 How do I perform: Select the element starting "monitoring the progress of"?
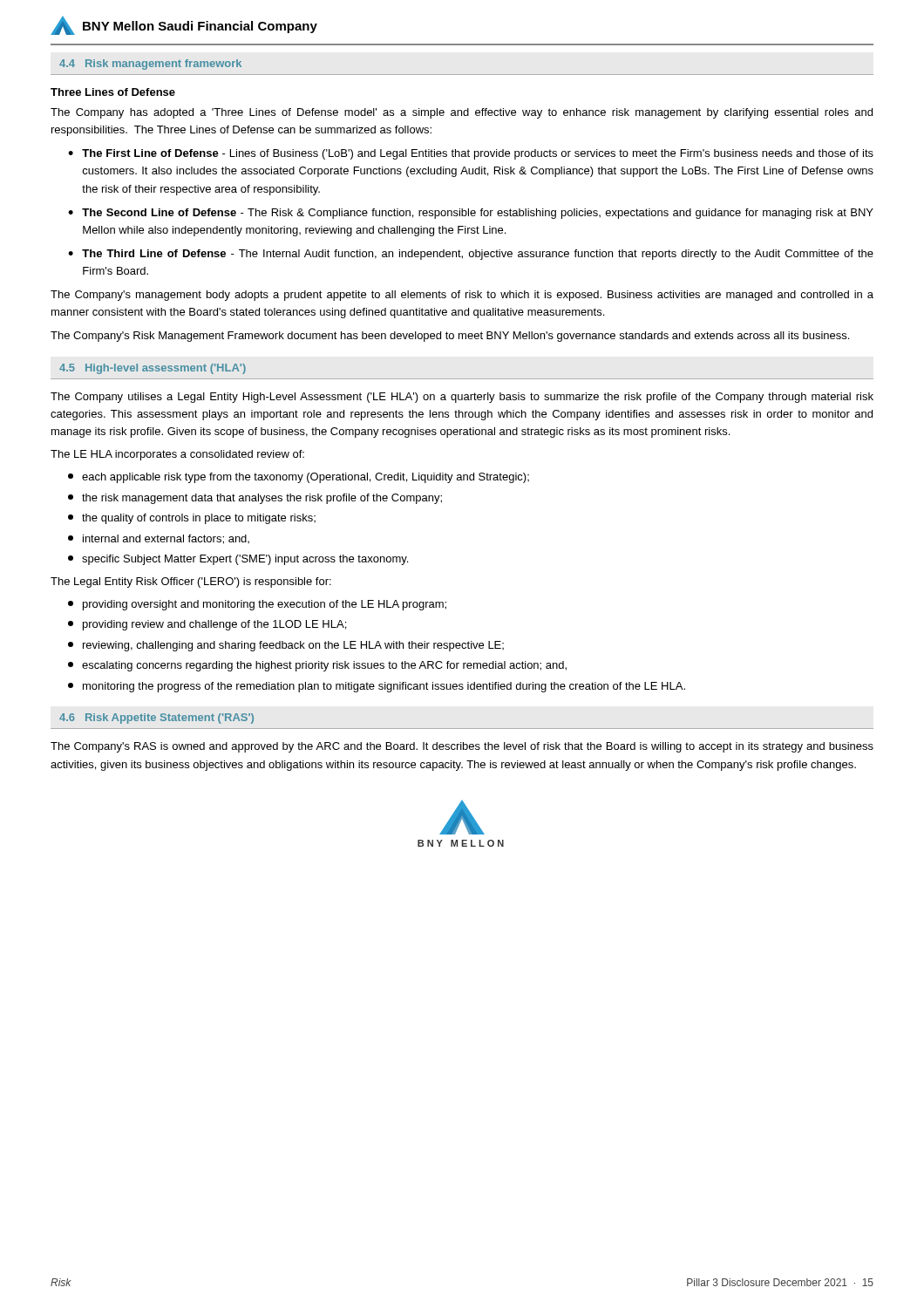tap(471, 686)
